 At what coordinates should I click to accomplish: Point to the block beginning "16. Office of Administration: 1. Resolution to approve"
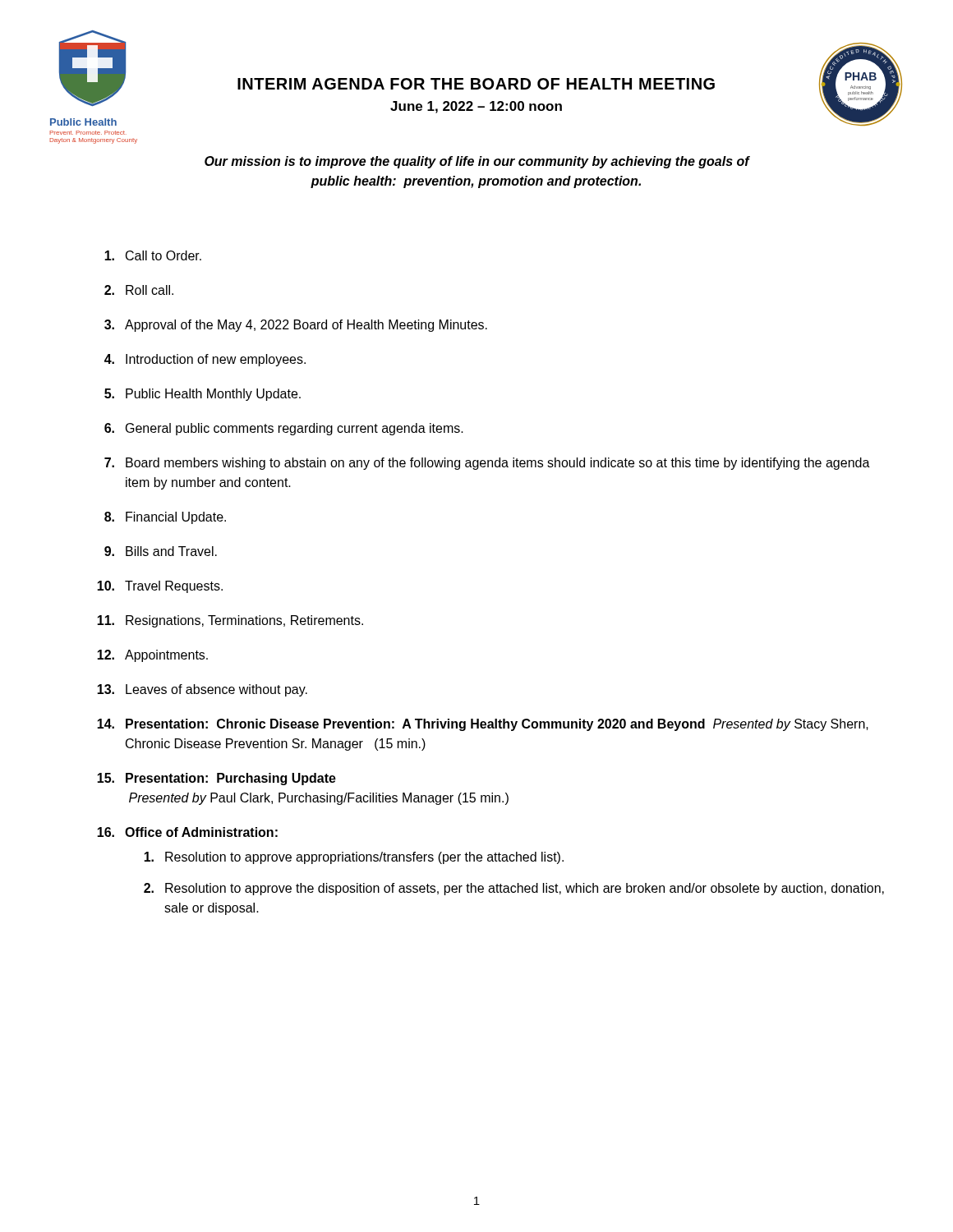pyautogui.click(x=481, y=876)
